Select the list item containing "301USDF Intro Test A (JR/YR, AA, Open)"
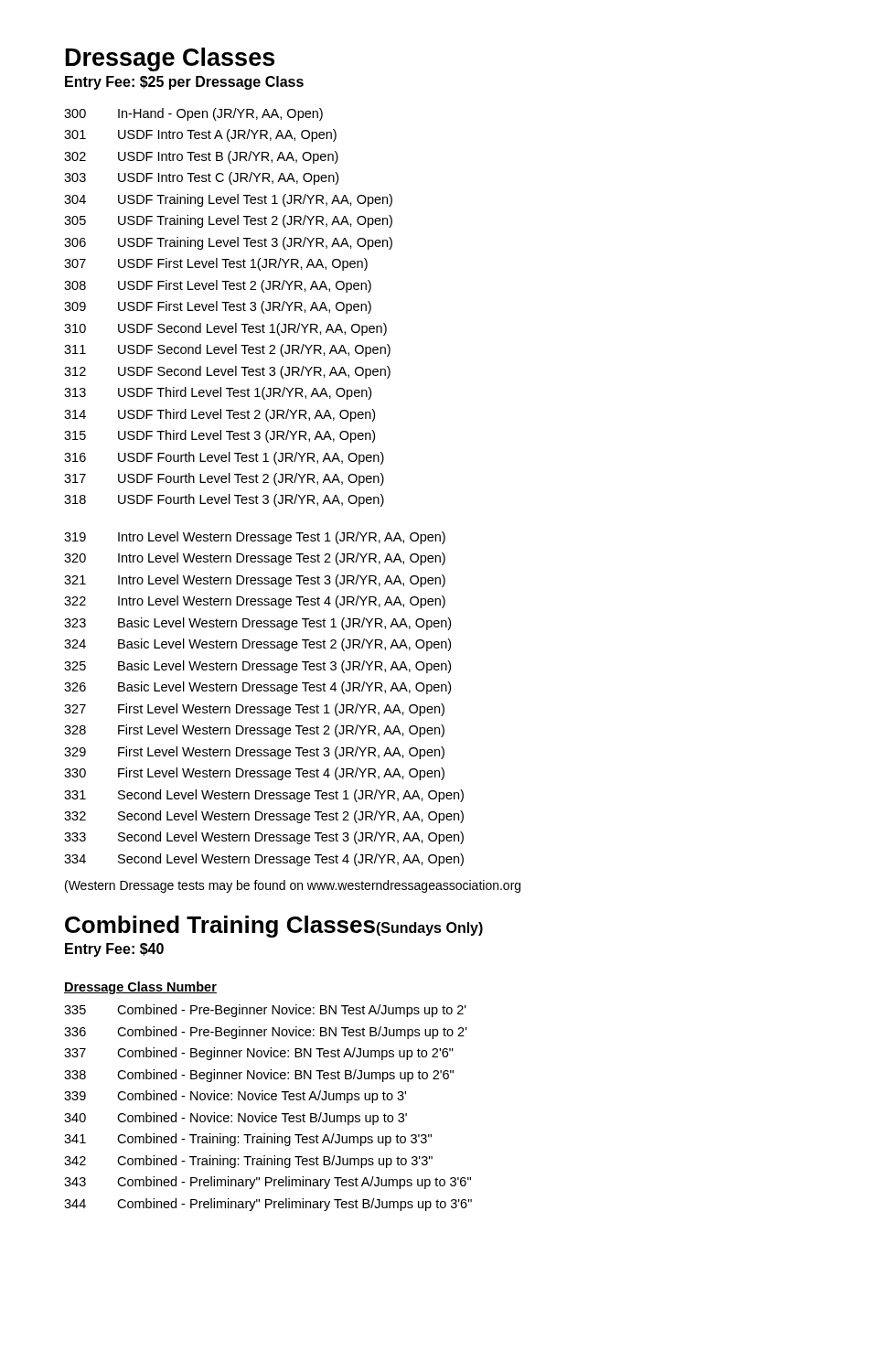 pos(200,135)
